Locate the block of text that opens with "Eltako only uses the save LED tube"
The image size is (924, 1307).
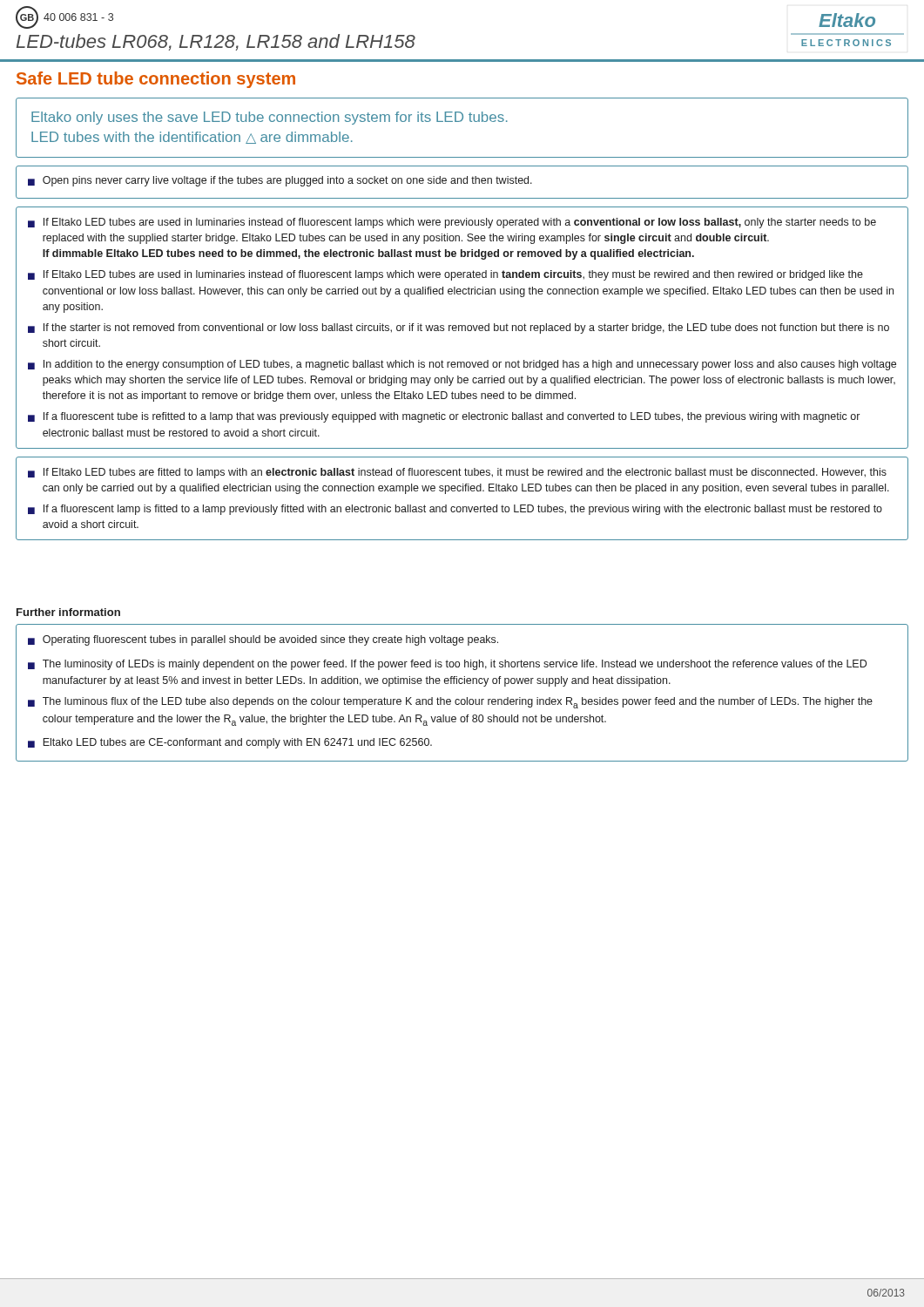(x=270, y=127)
